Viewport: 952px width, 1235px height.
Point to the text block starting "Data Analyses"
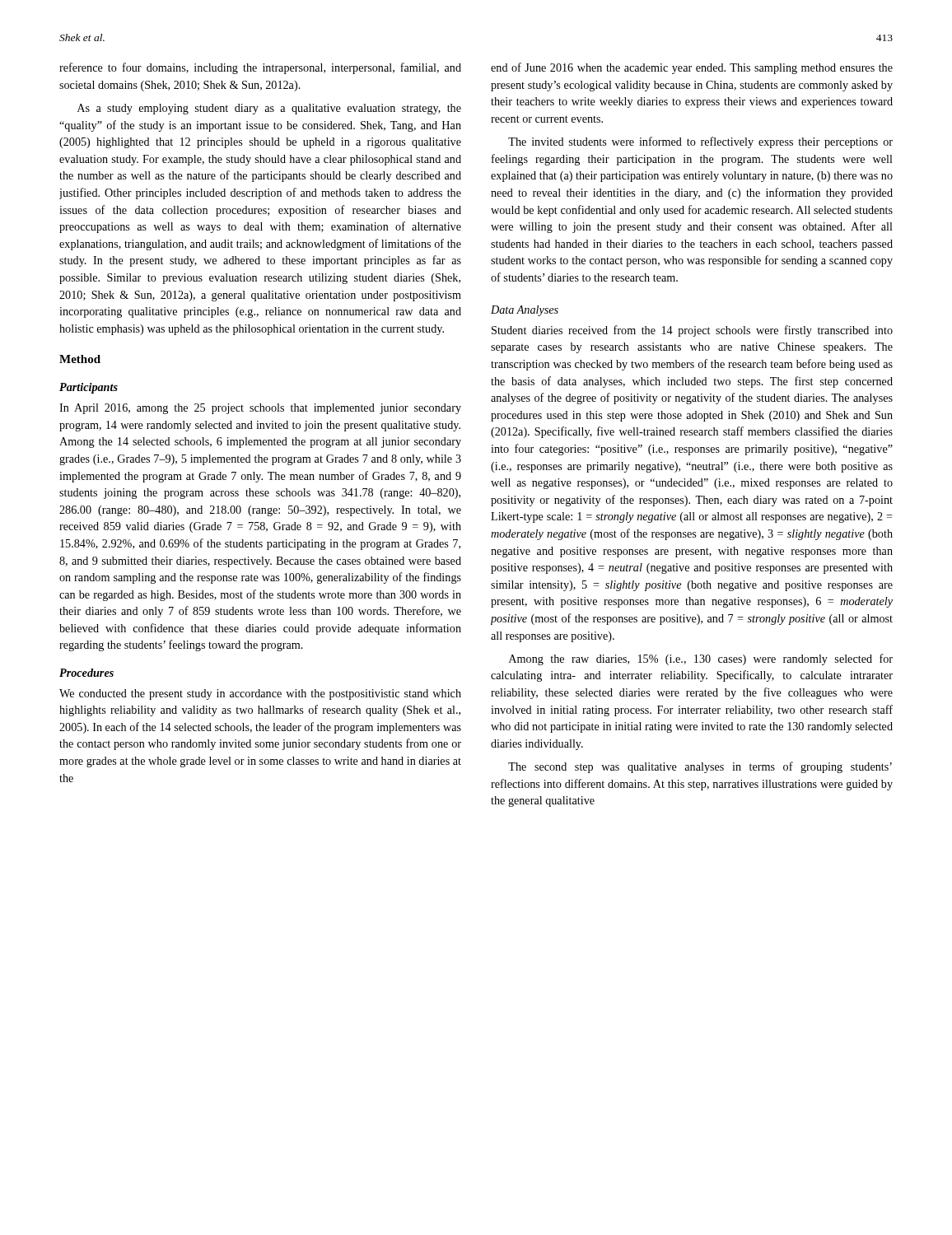coord(525,311)
